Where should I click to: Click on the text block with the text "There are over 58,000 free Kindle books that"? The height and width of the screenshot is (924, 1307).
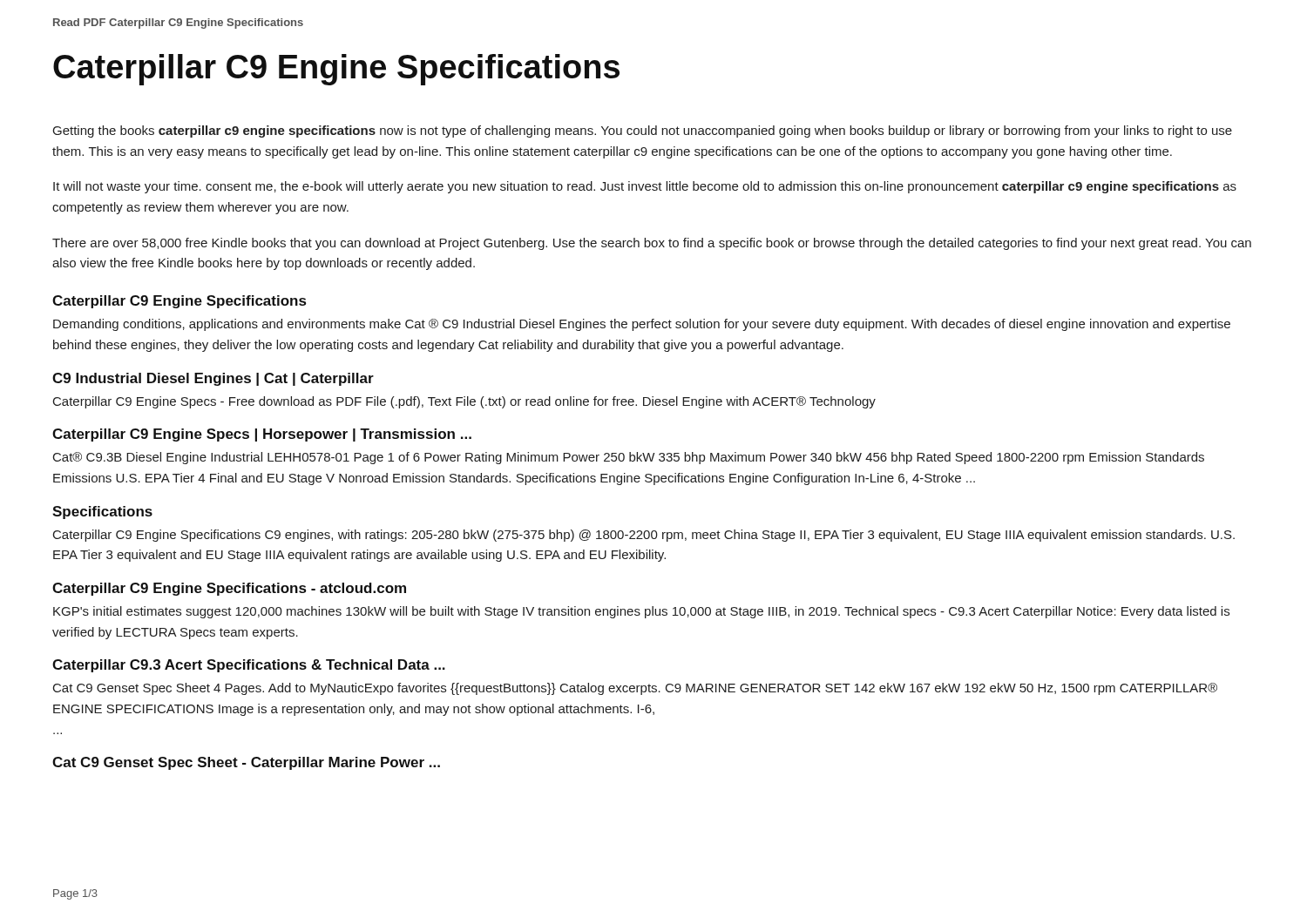point(652,253)
